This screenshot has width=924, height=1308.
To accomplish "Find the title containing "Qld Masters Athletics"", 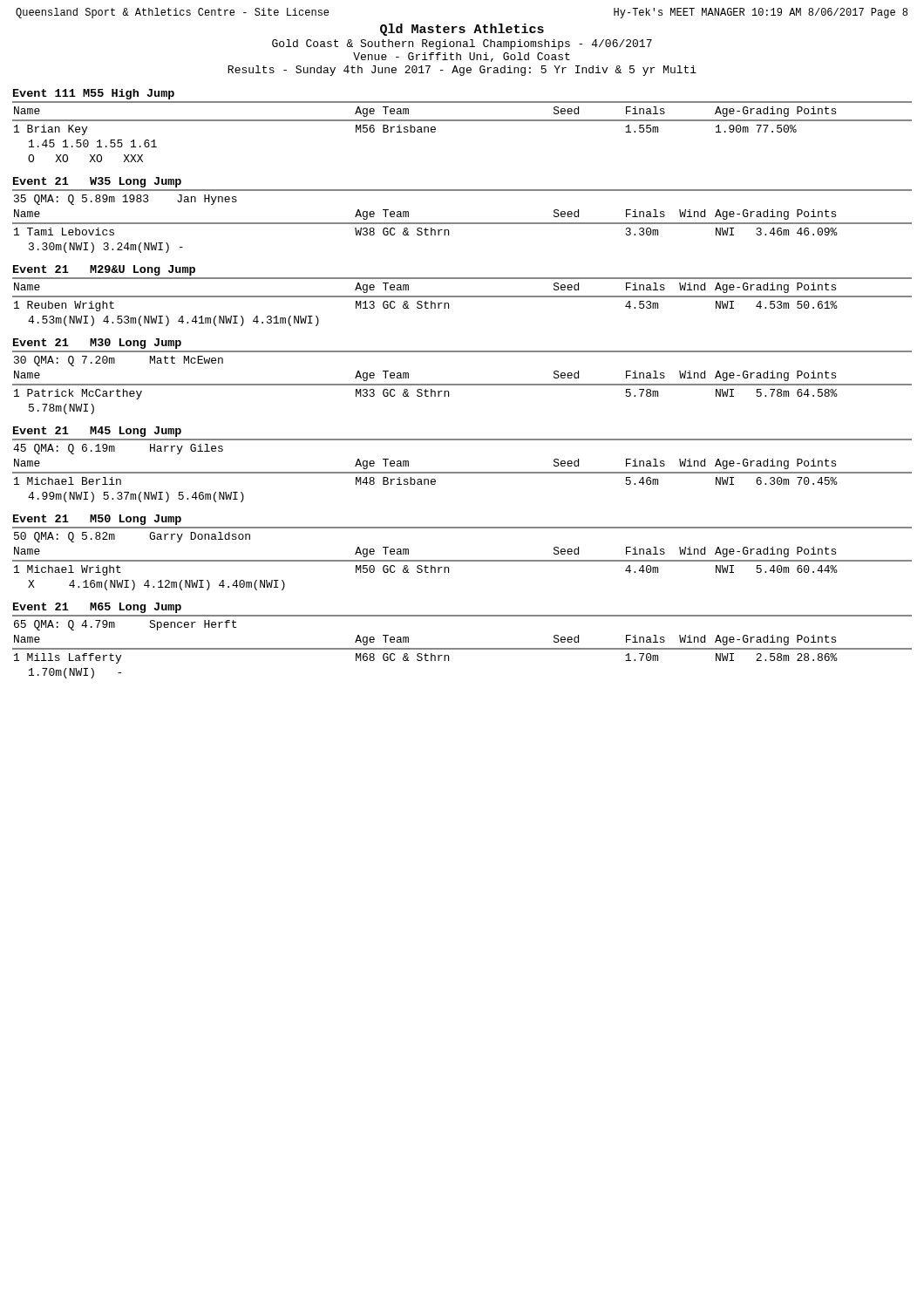I will 462,30.
